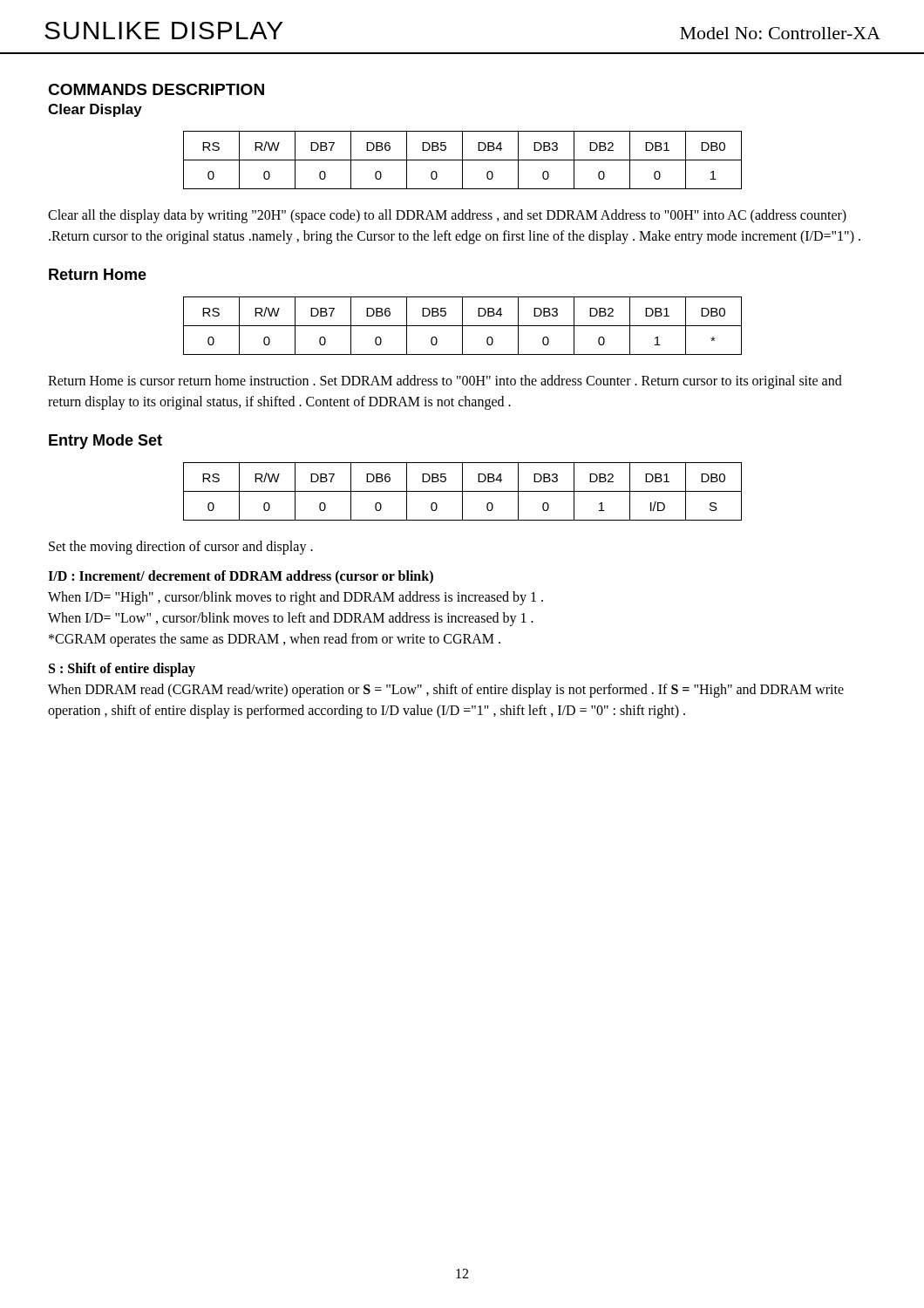Click the passage that begins "Set the moving"
This screenshot has height=1308, width=924.
pos(181,546)
